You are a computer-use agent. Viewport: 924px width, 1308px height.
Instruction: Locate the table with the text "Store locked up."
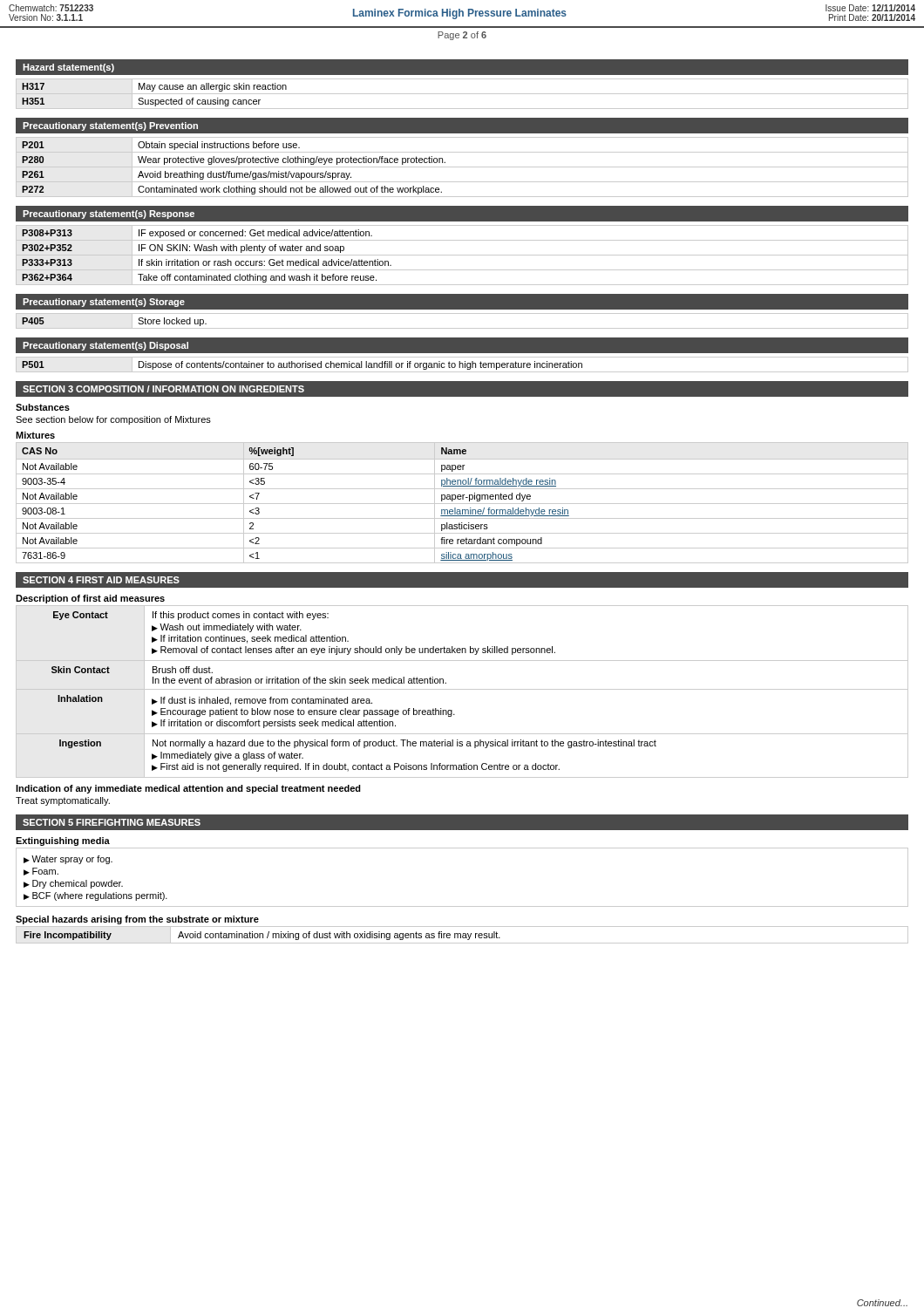462,321
